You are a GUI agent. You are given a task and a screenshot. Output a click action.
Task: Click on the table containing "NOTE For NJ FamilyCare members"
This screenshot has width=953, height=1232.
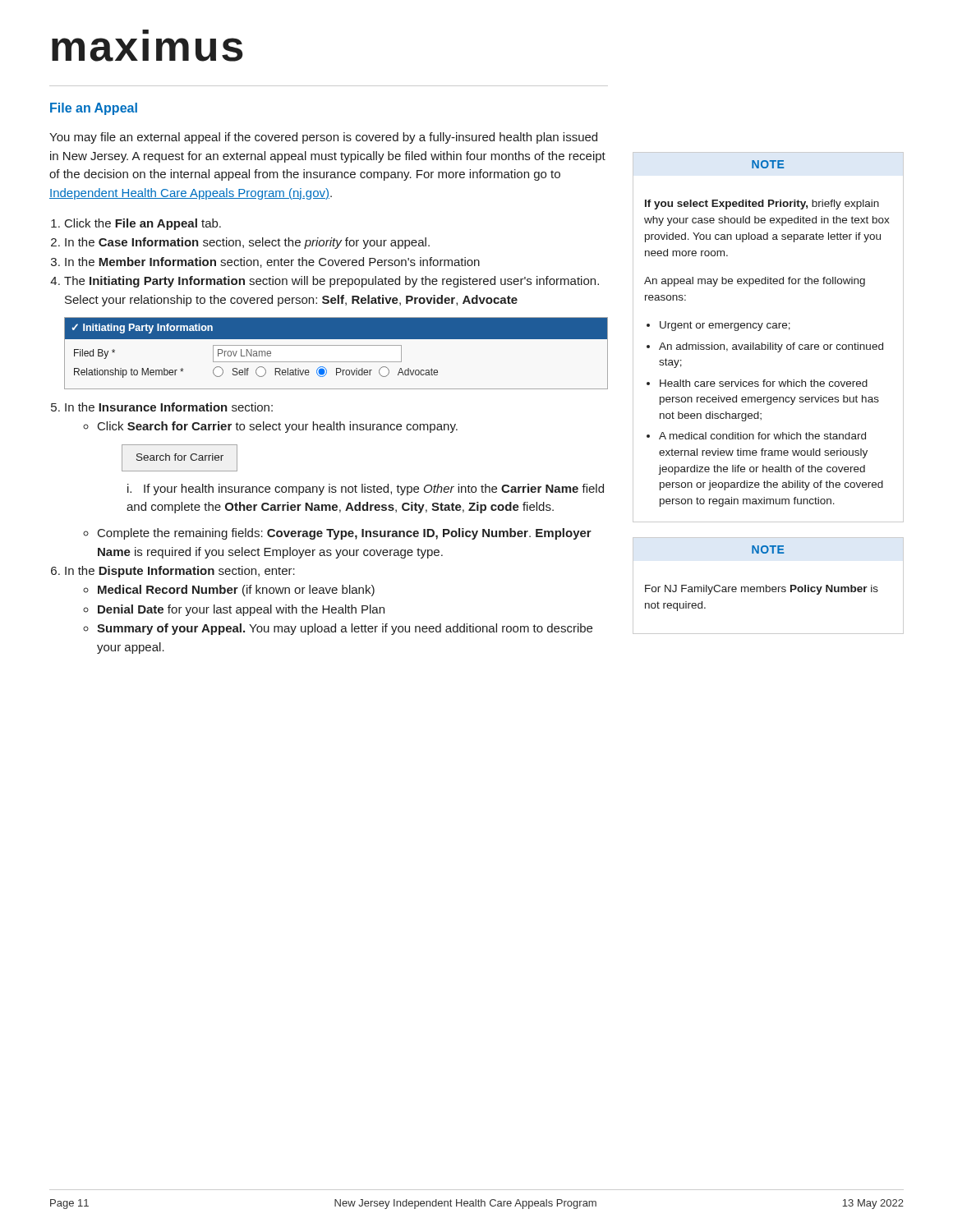click(768, 586)
